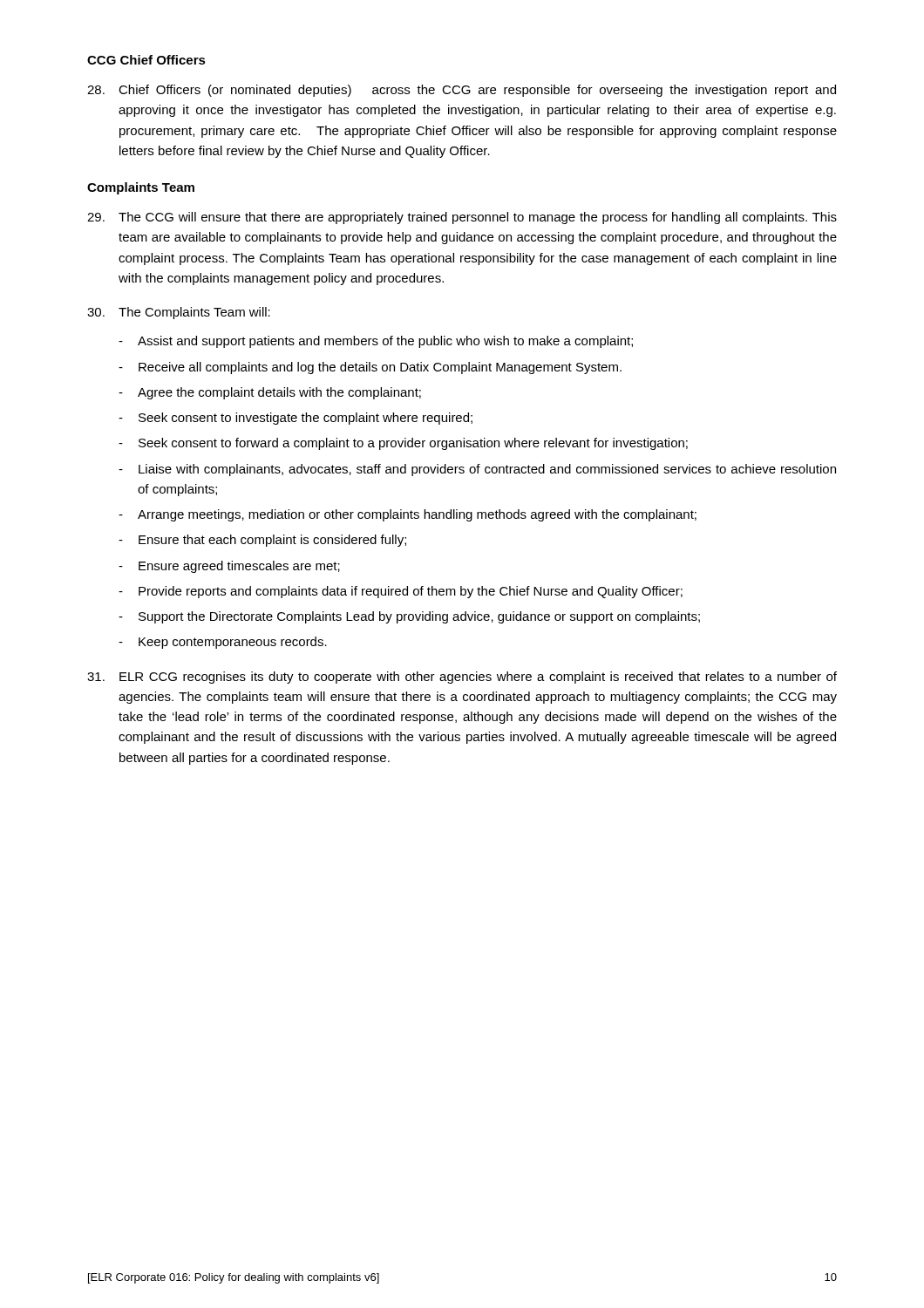
Task: Locate the block starting "Chief Officers (or nominated deputies) across the"
Action: tap(462, 120)
